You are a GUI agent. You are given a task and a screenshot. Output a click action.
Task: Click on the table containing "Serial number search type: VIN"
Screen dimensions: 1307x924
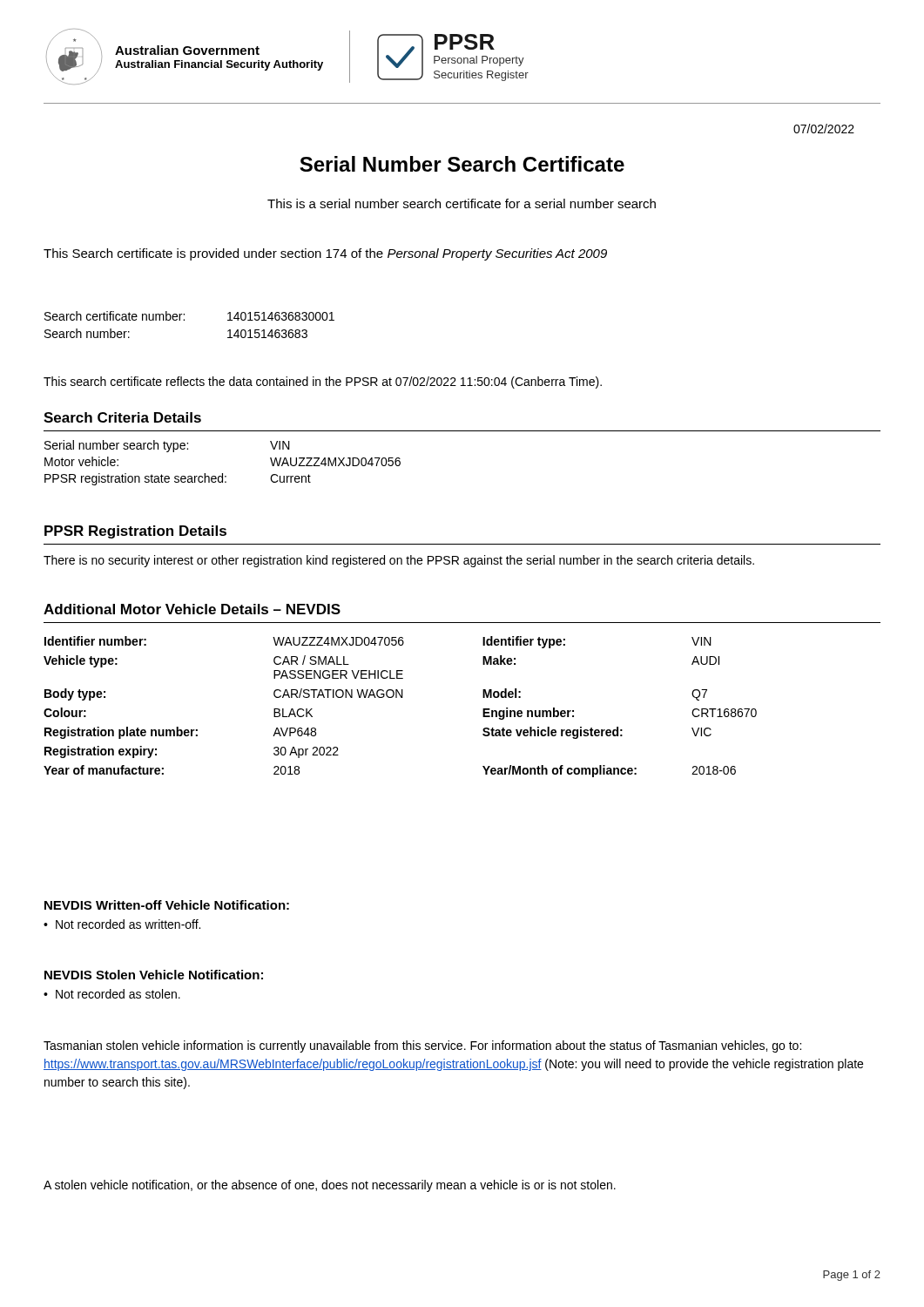[x=462, y=462]
